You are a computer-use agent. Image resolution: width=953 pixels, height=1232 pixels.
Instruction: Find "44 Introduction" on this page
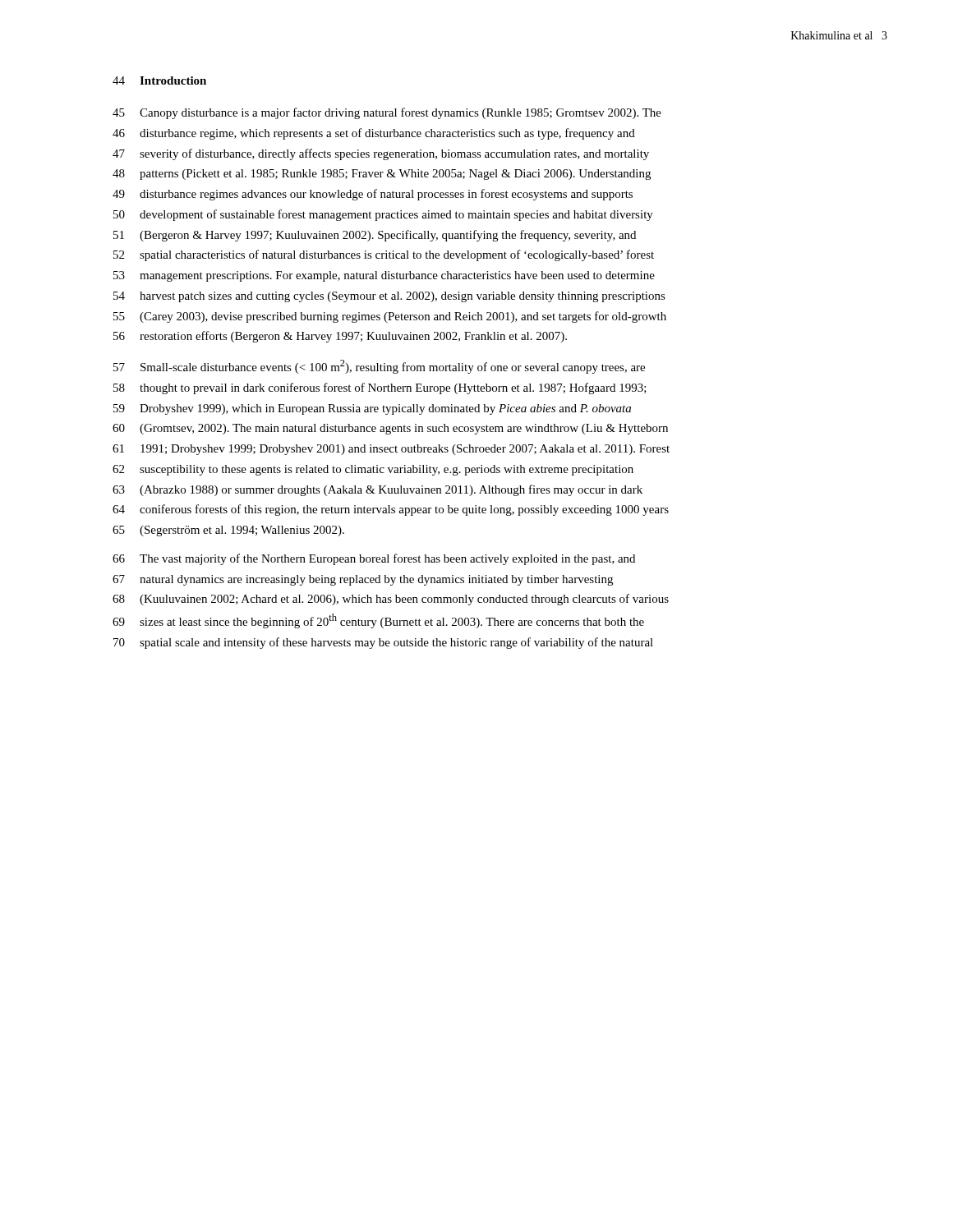click(148, 81)
